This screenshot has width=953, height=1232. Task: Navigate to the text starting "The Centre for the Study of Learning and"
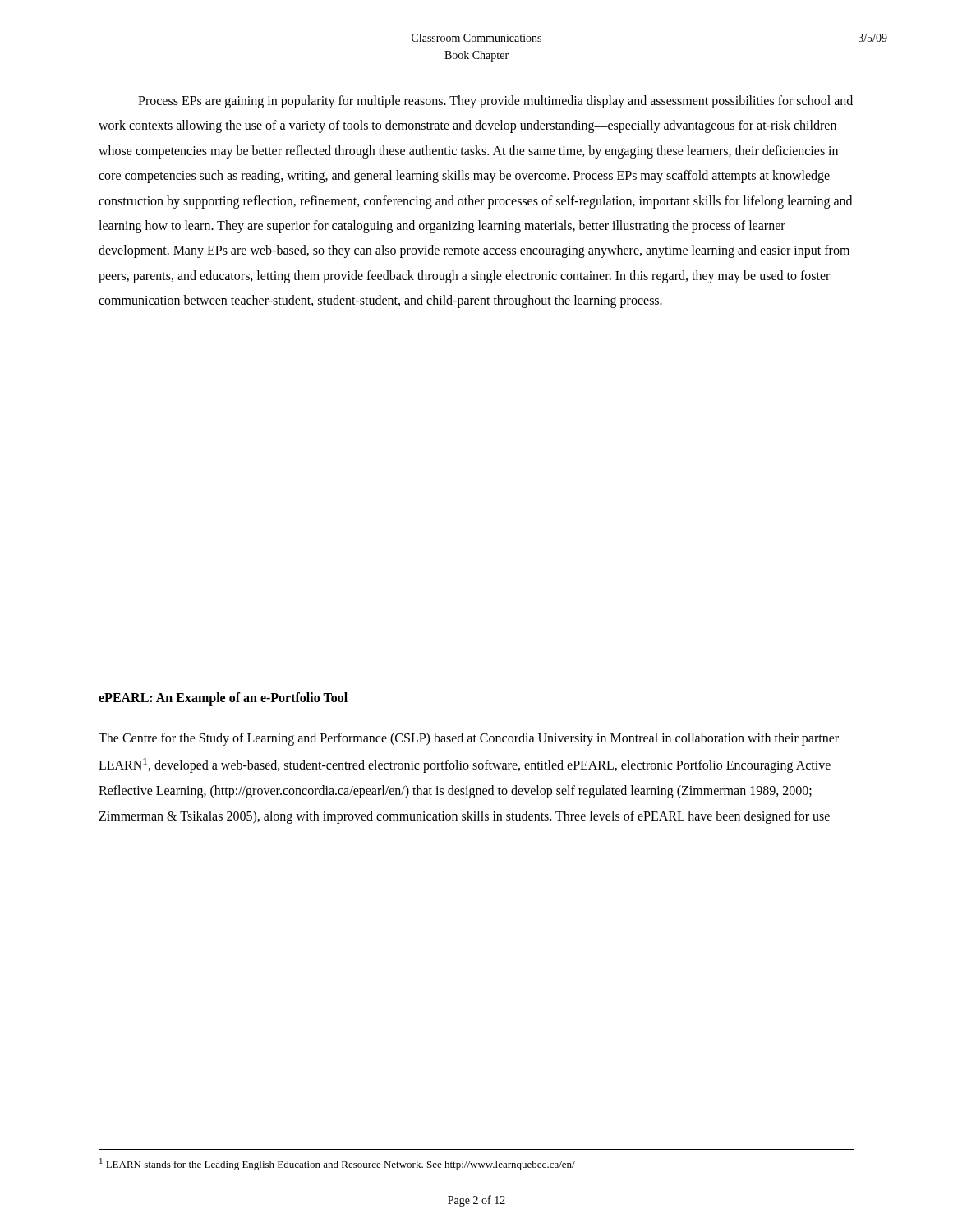click(476, 777)
